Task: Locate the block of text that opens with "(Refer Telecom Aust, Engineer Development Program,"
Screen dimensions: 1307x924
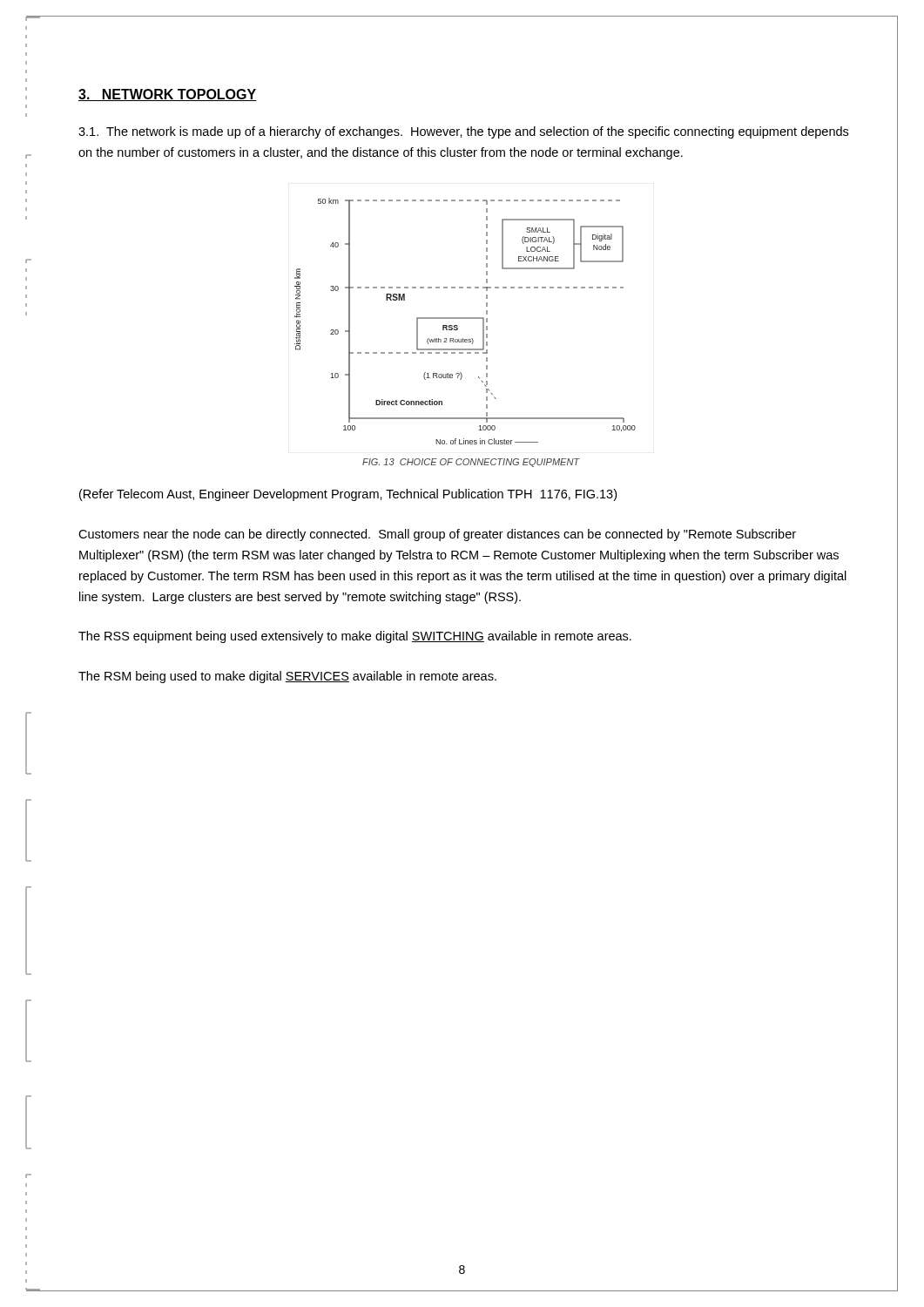Action: pyautogui.click(x=348, y=494)
